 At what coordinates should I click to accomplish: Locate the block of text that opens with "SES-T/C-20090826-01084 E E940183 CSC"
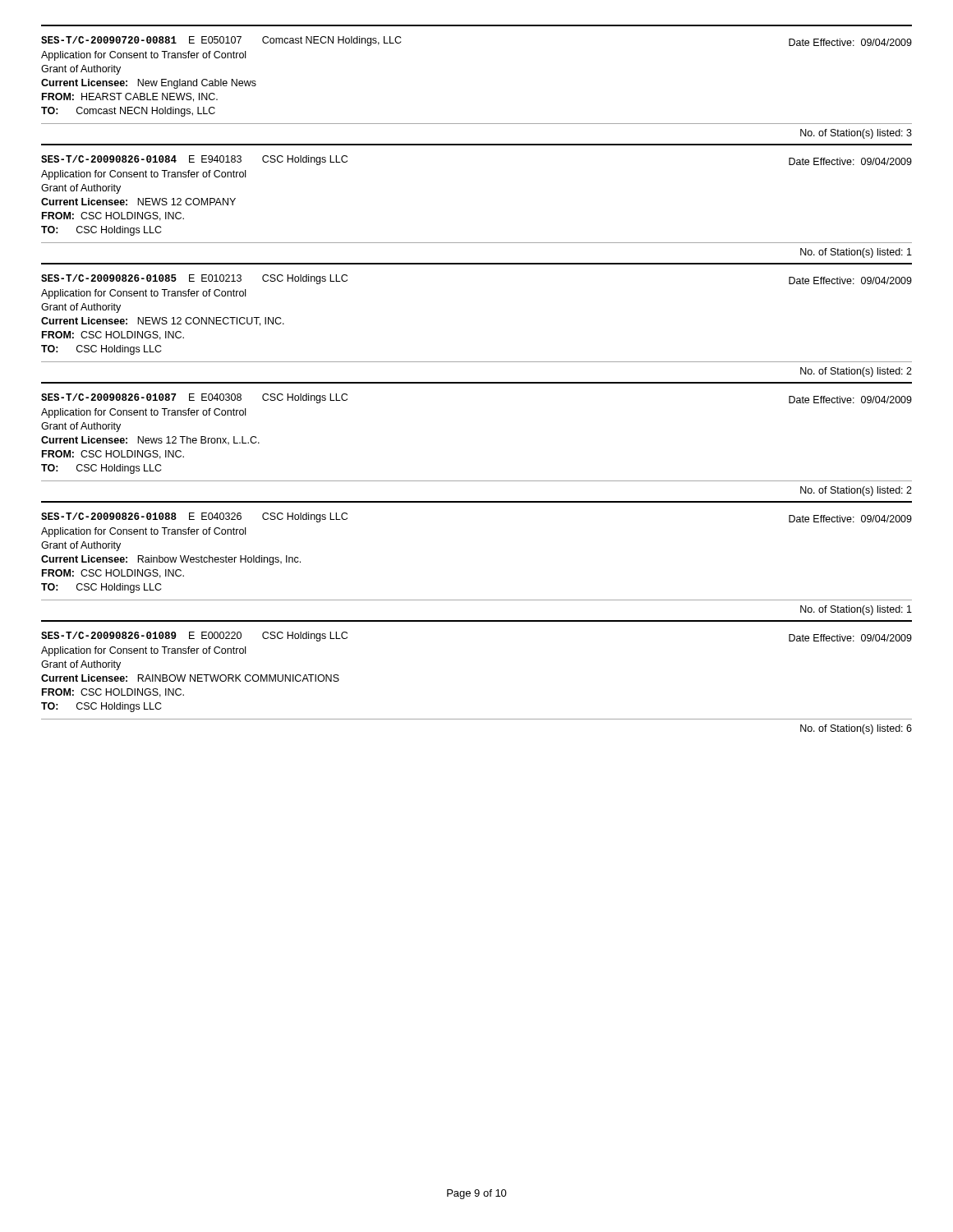pos(102,160)
